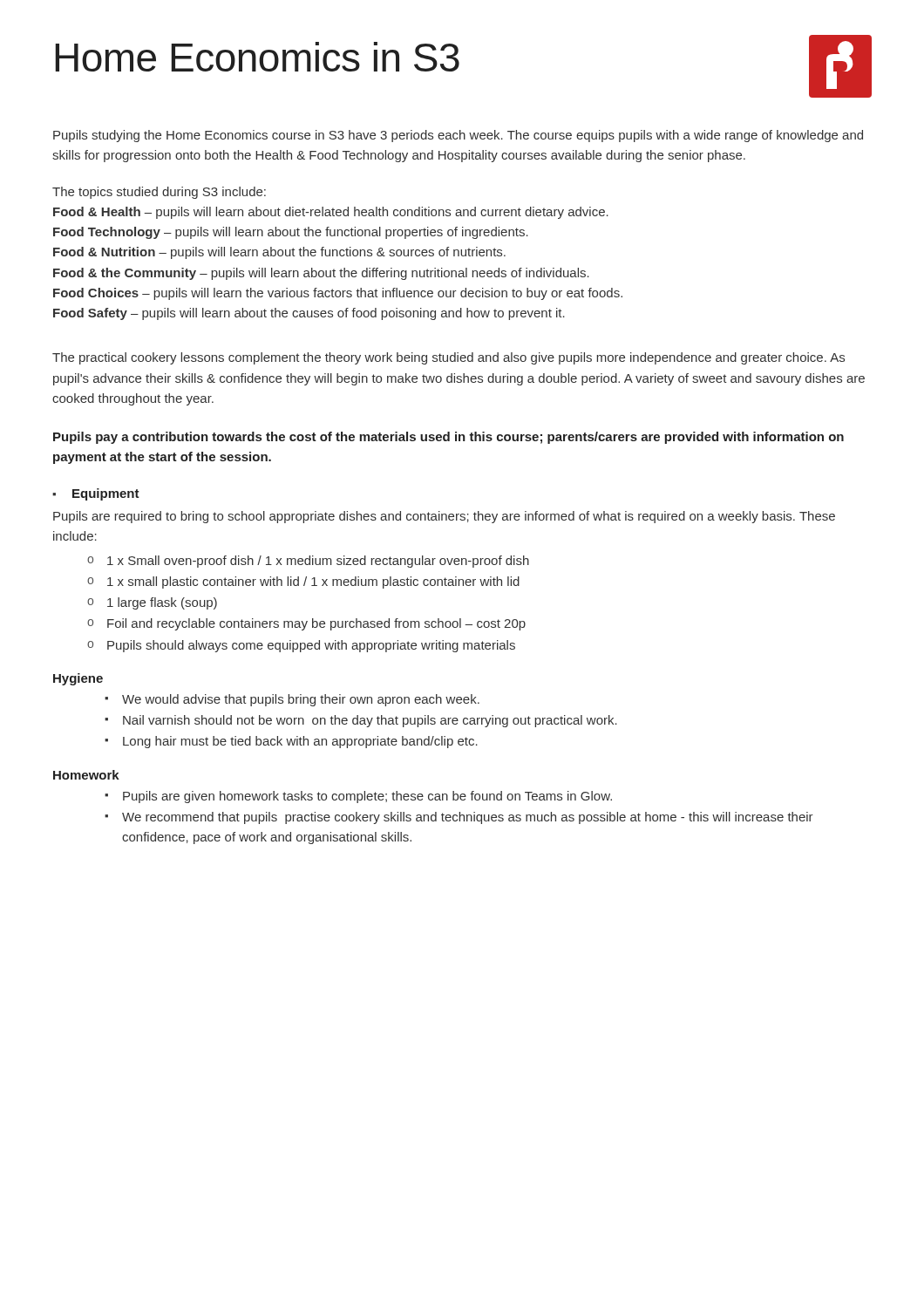The image size is (924, 1308).
Task: Click on the logo
Action: click(x=840, y=68)
